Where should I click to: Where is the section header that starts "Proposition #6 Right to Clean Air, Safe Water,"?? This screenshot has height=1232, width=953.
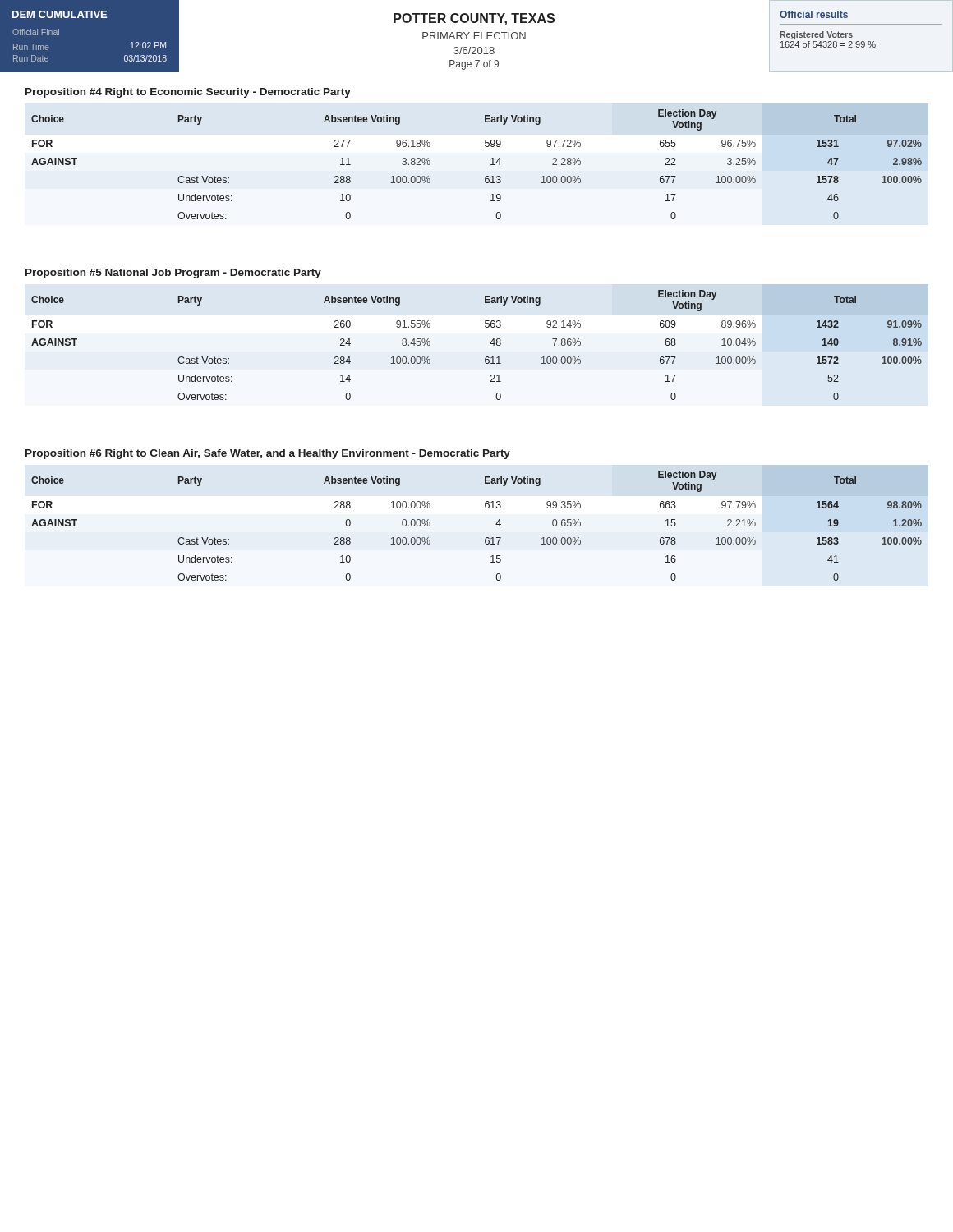(x=267, y=453)
